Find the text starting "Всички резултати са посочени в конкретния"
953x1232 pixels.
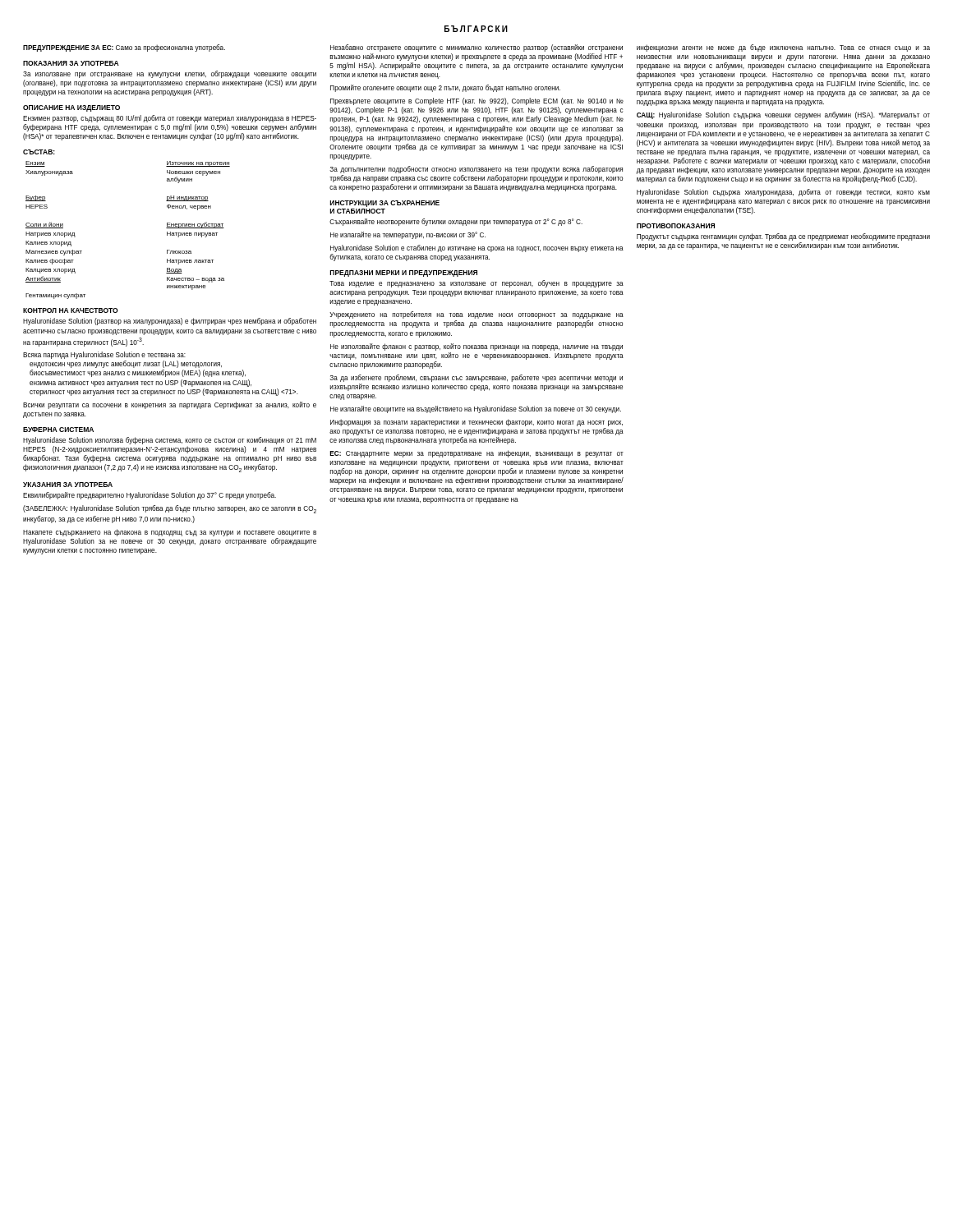click(x=170, y=410)
